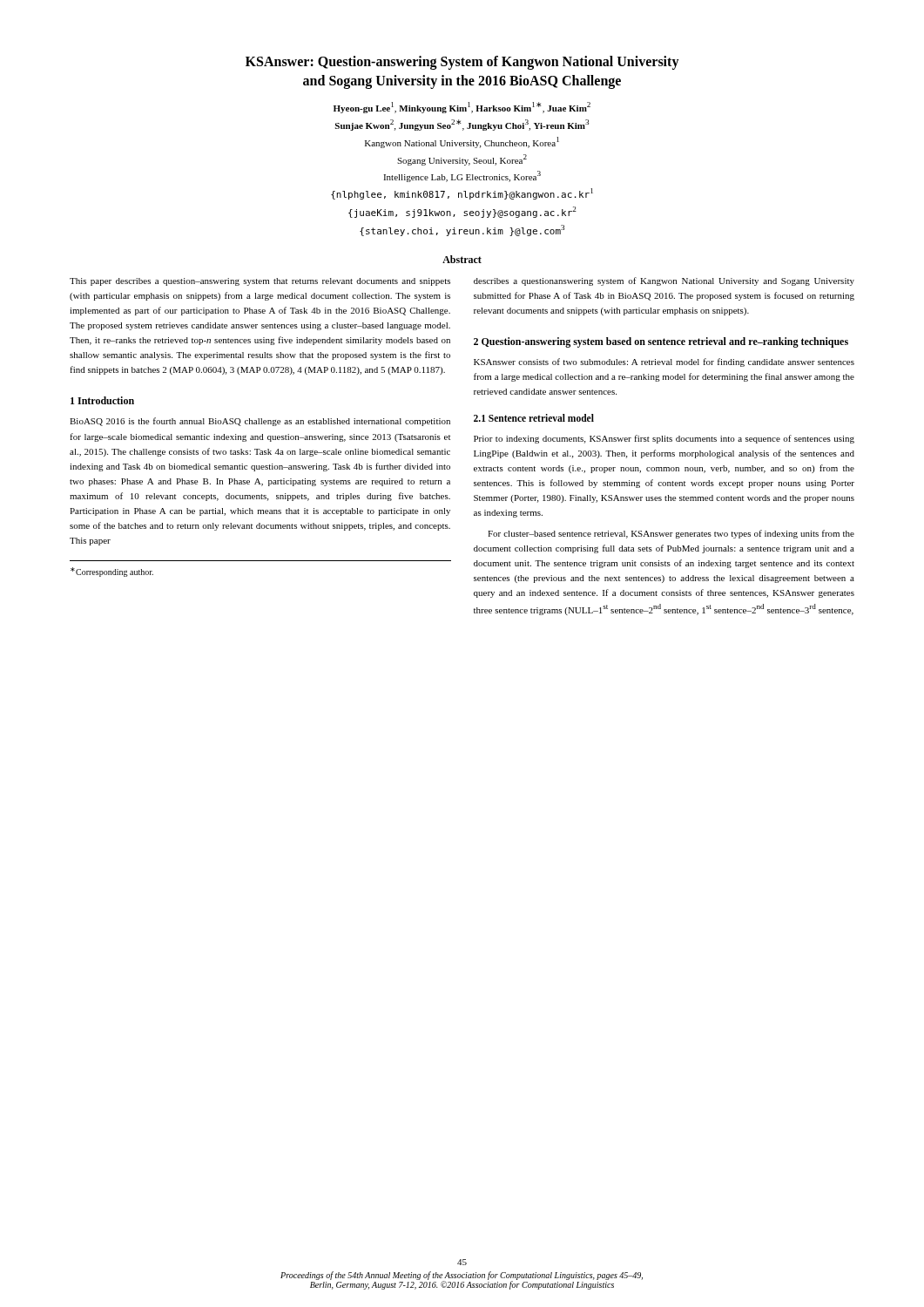Click the passage that begins "Prior to indexing documents, KSAnswer"
The width and height of the screenshot is (924, 1307).
[x=664, y=524]
